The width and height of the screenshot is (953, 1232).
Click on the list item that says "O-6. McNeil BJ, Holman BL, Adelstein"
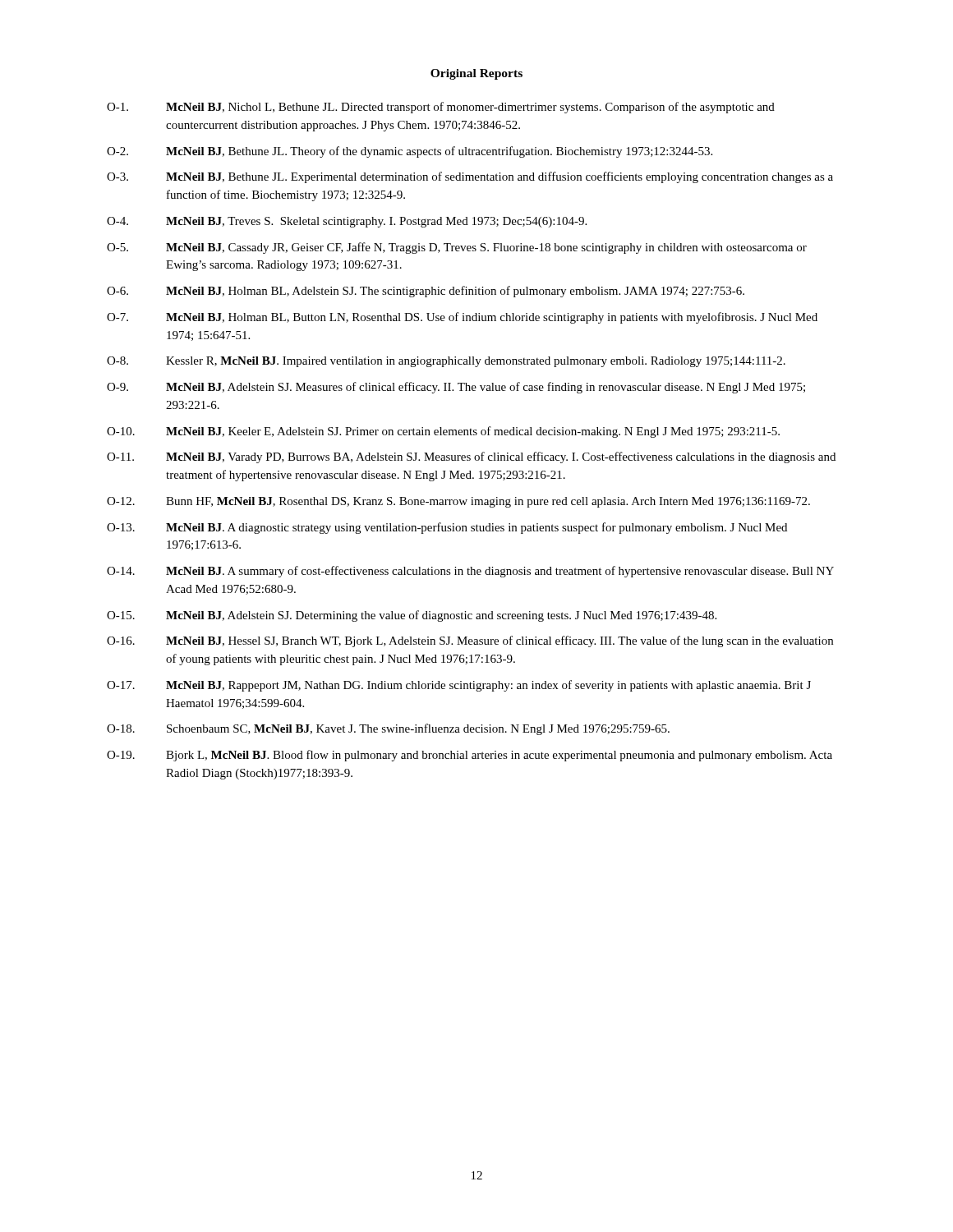[x=476, y=291]
